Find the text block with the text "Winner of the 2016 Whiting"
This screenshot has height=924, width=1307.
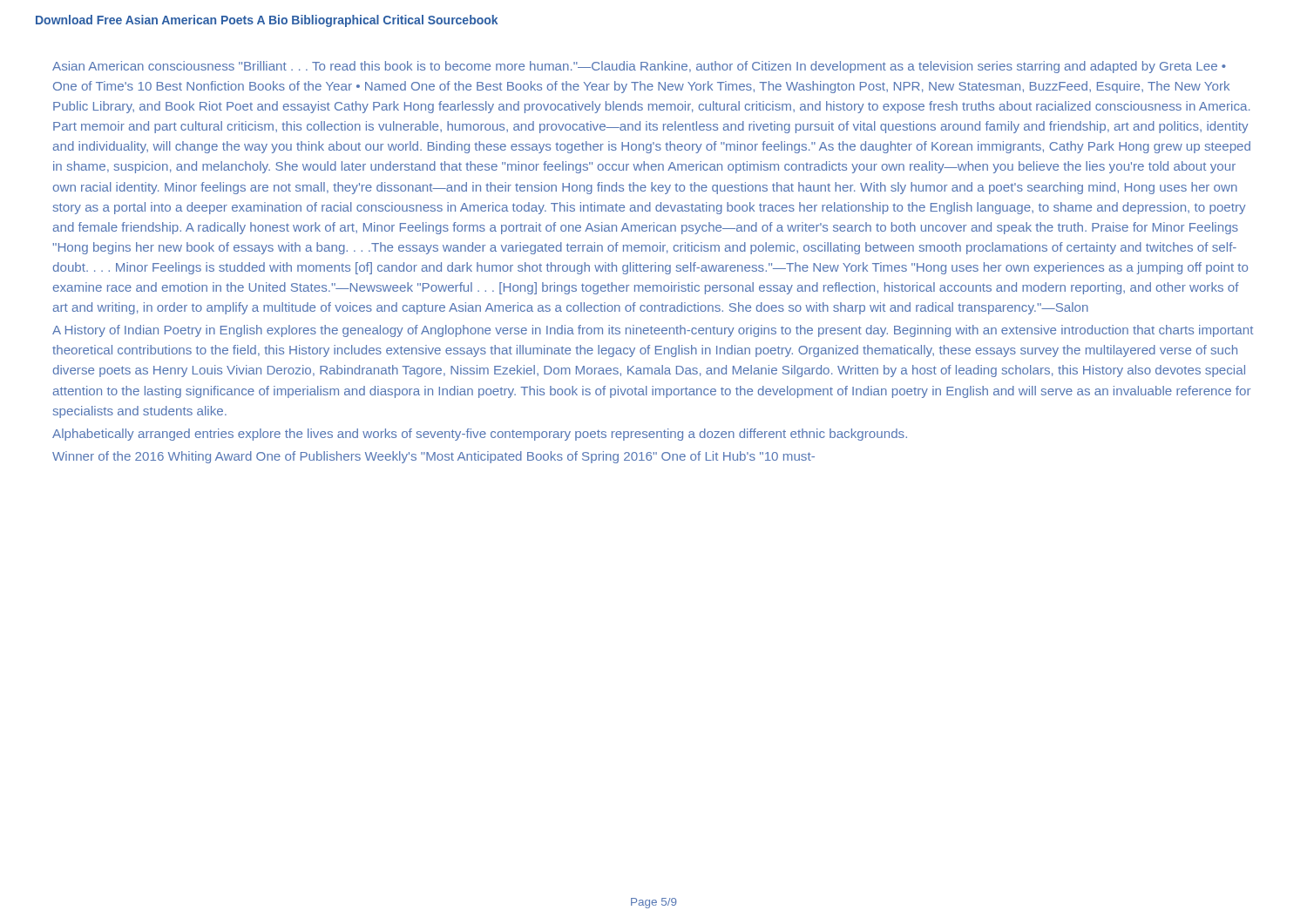[434, 456]
